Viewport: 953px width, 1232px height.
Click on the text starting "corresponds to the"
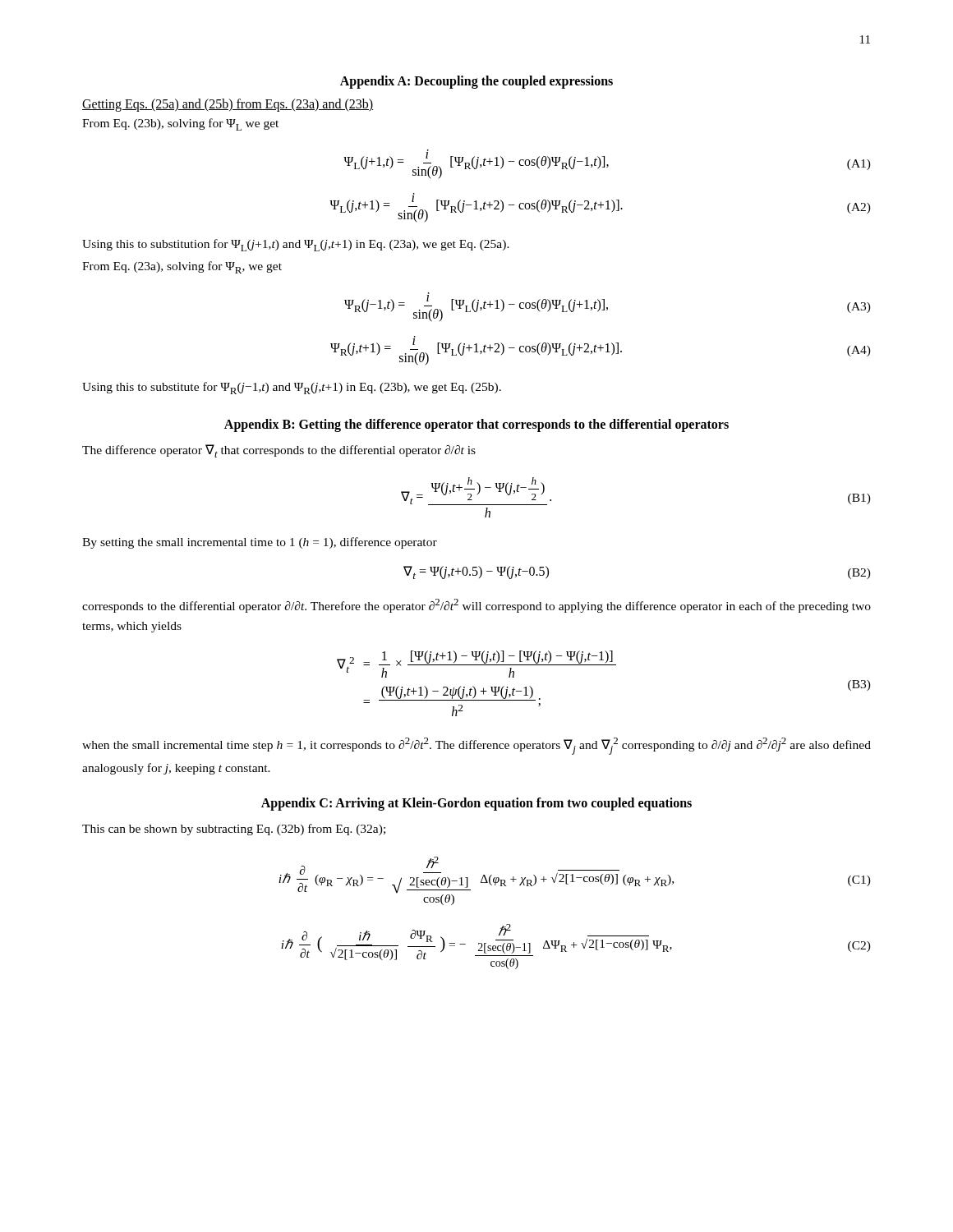[x=476, y=614]
